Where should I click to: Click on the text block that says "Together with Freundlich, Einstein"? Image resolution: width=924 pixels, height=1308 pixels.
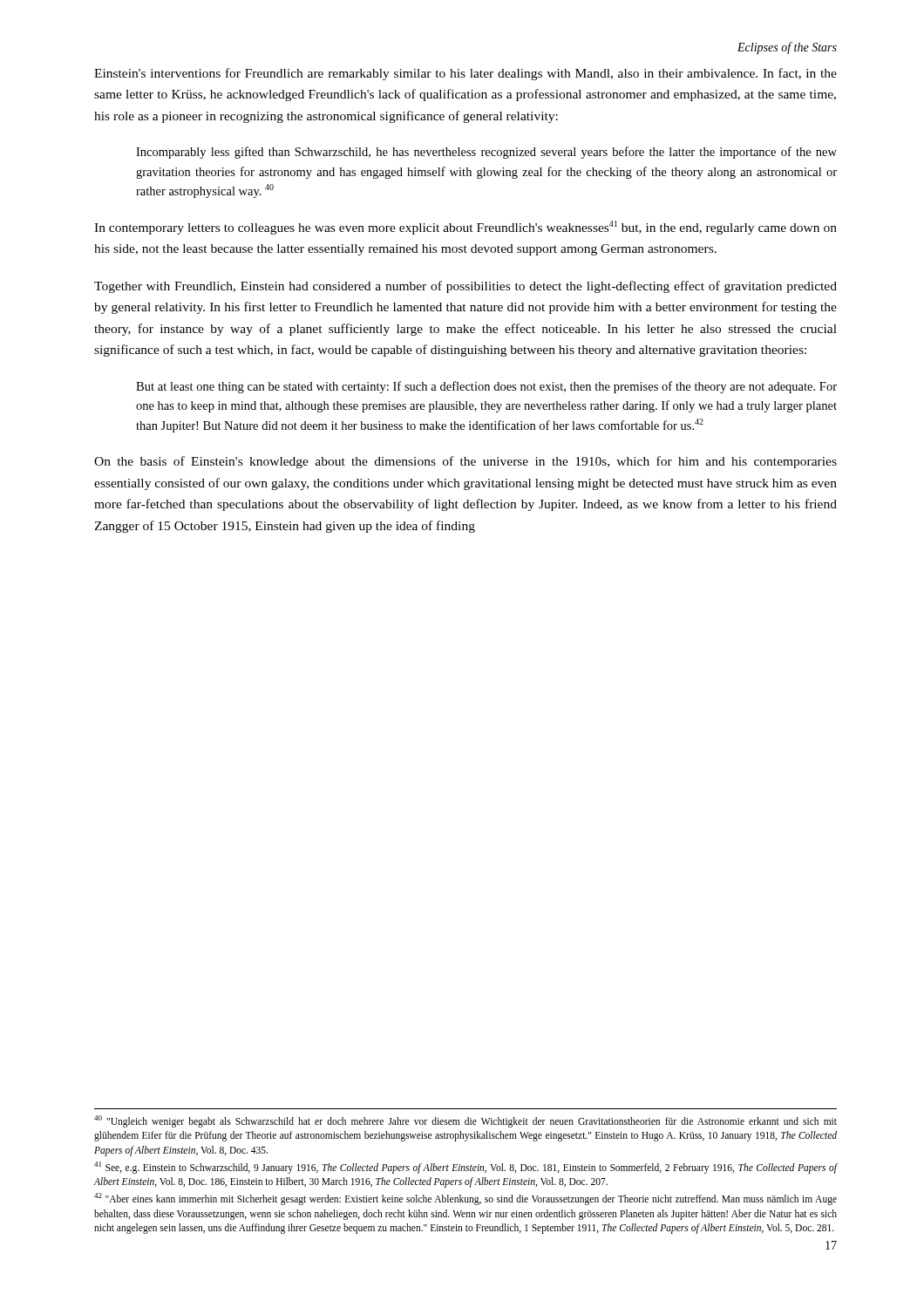pyautogui.click(x=466, y=318)
